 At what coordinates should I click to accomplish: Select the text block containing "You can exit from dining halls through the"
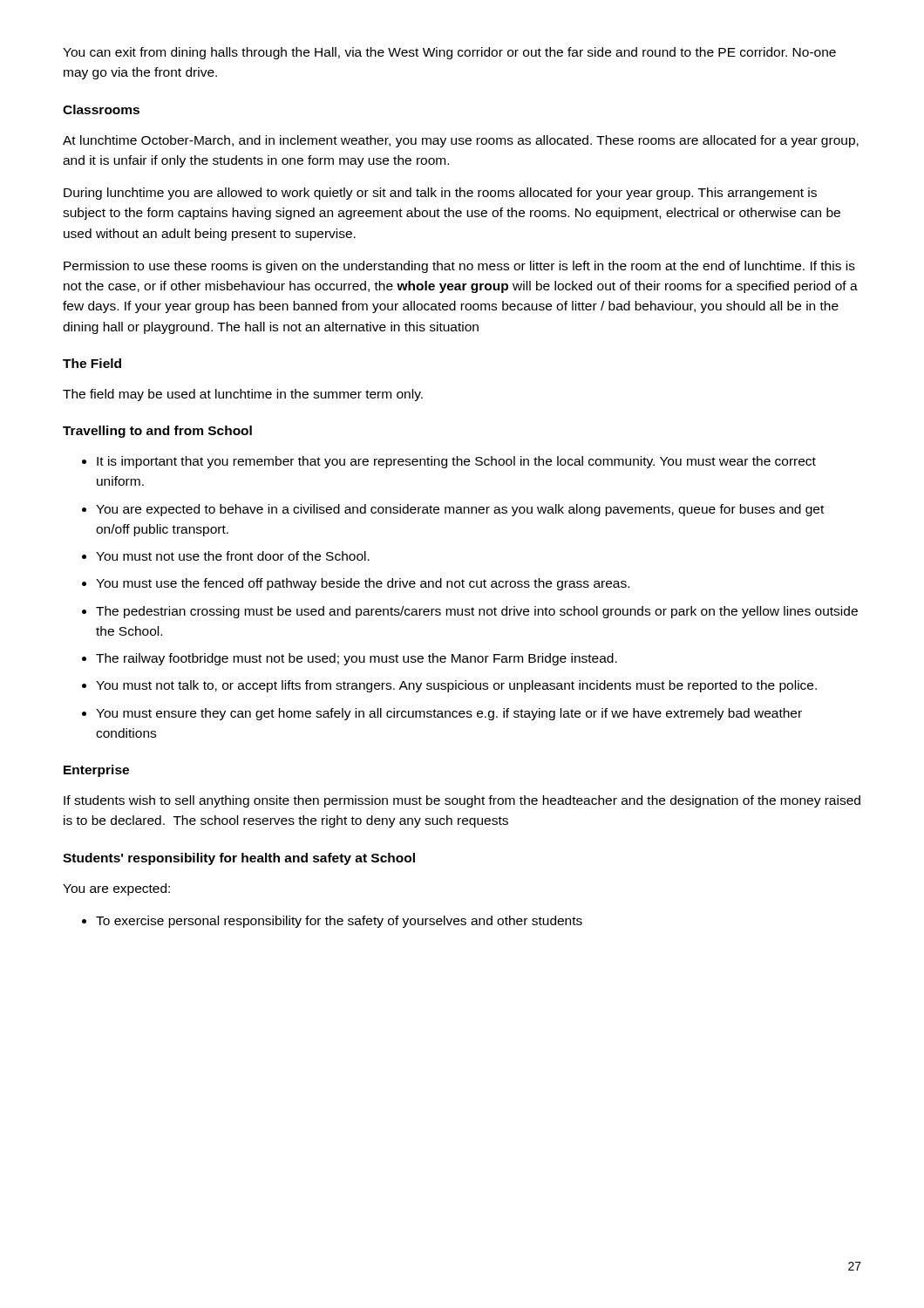[x=450, y=62]
